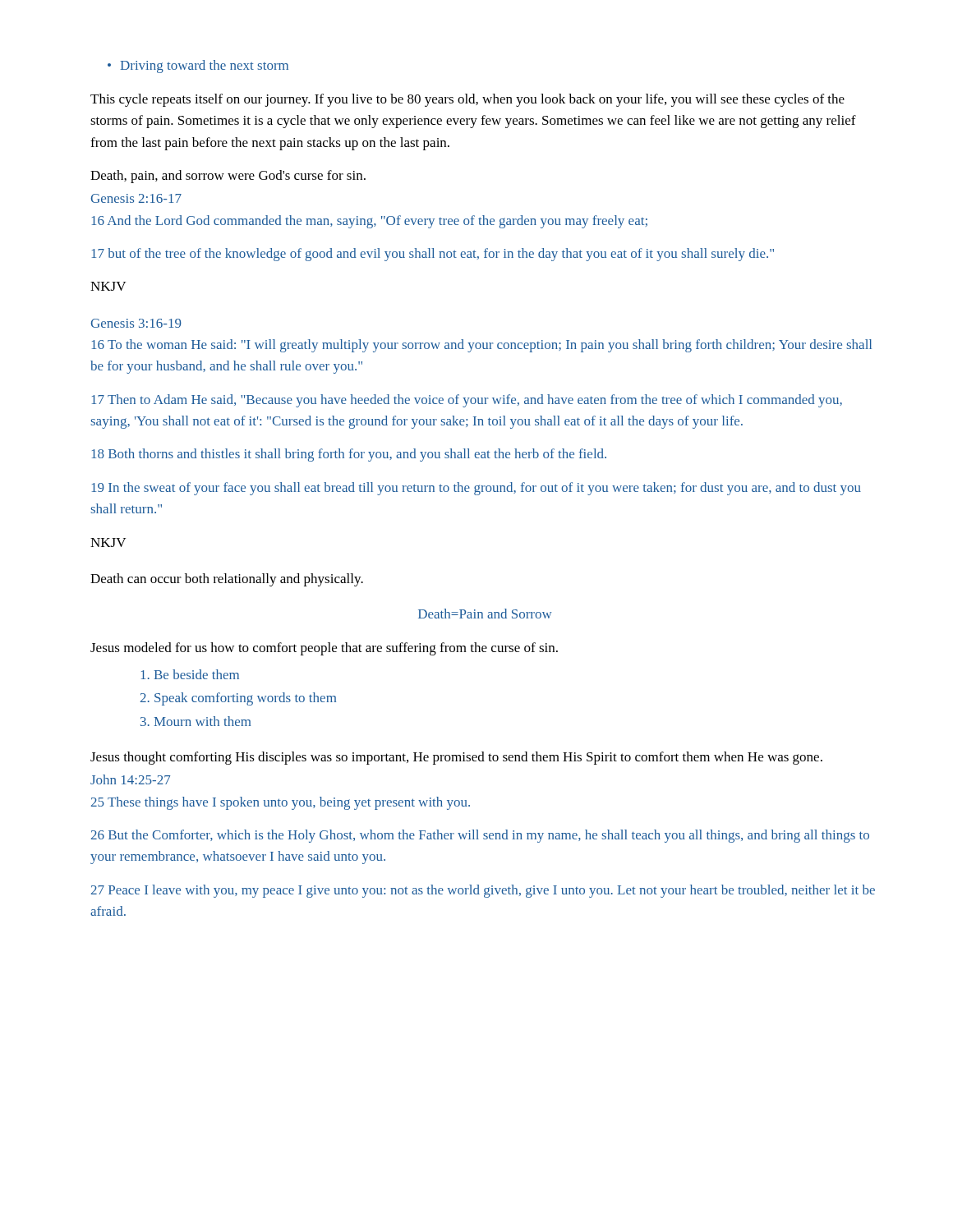953x1232 pixels.
Task: Click on the region starting "2. Speak comforting words"
Action: tap(238, 698)
